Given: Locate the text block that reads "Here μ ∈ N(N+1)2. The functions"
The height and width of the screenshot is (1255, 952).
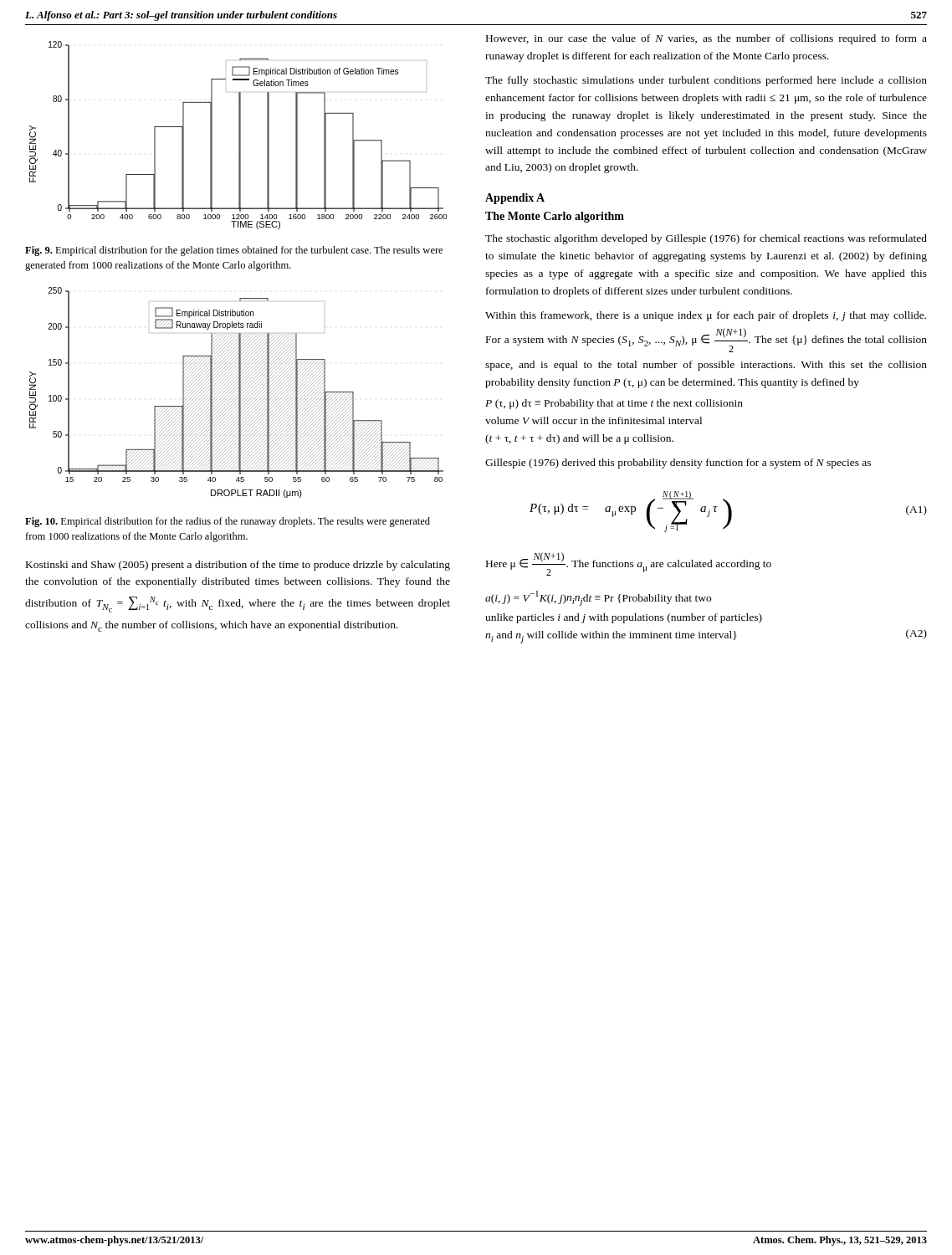Looking at the screenshot, I should point(706,565).
